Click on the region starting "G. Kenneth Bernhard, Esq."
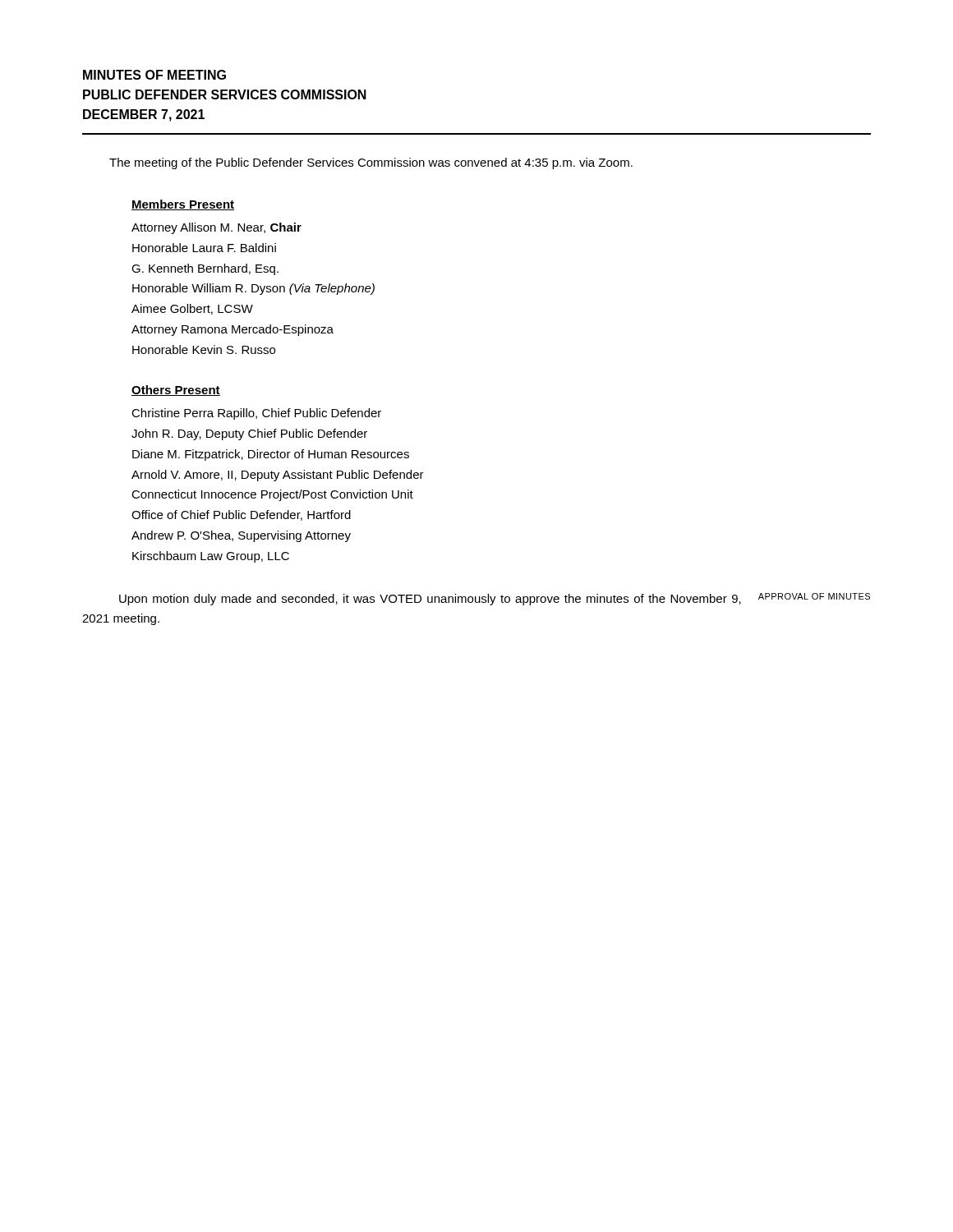953x1232 pixels. pos(205,268)
